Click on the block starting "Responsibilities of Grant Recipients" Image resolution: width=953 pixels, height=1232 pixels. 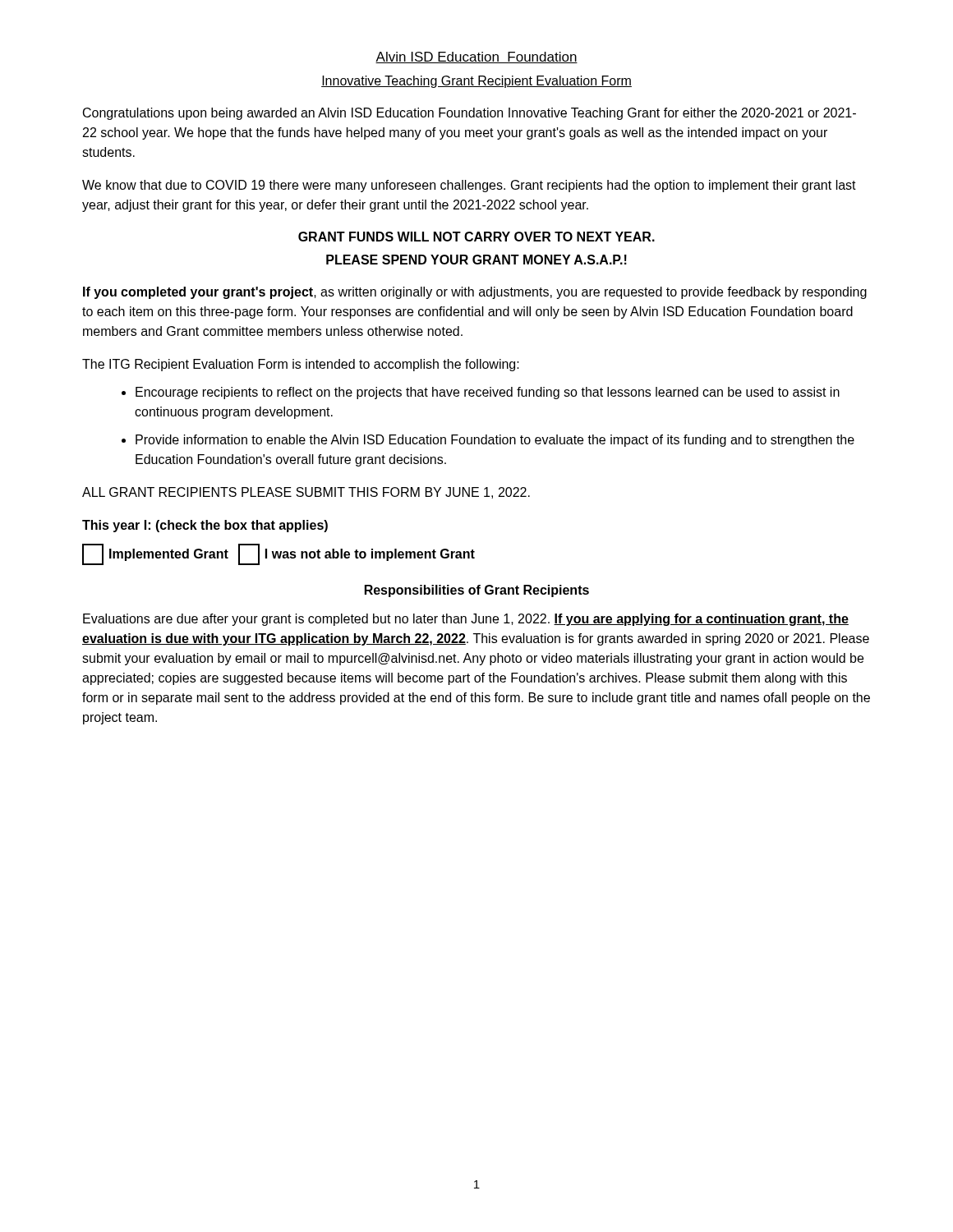click(476, 590)
